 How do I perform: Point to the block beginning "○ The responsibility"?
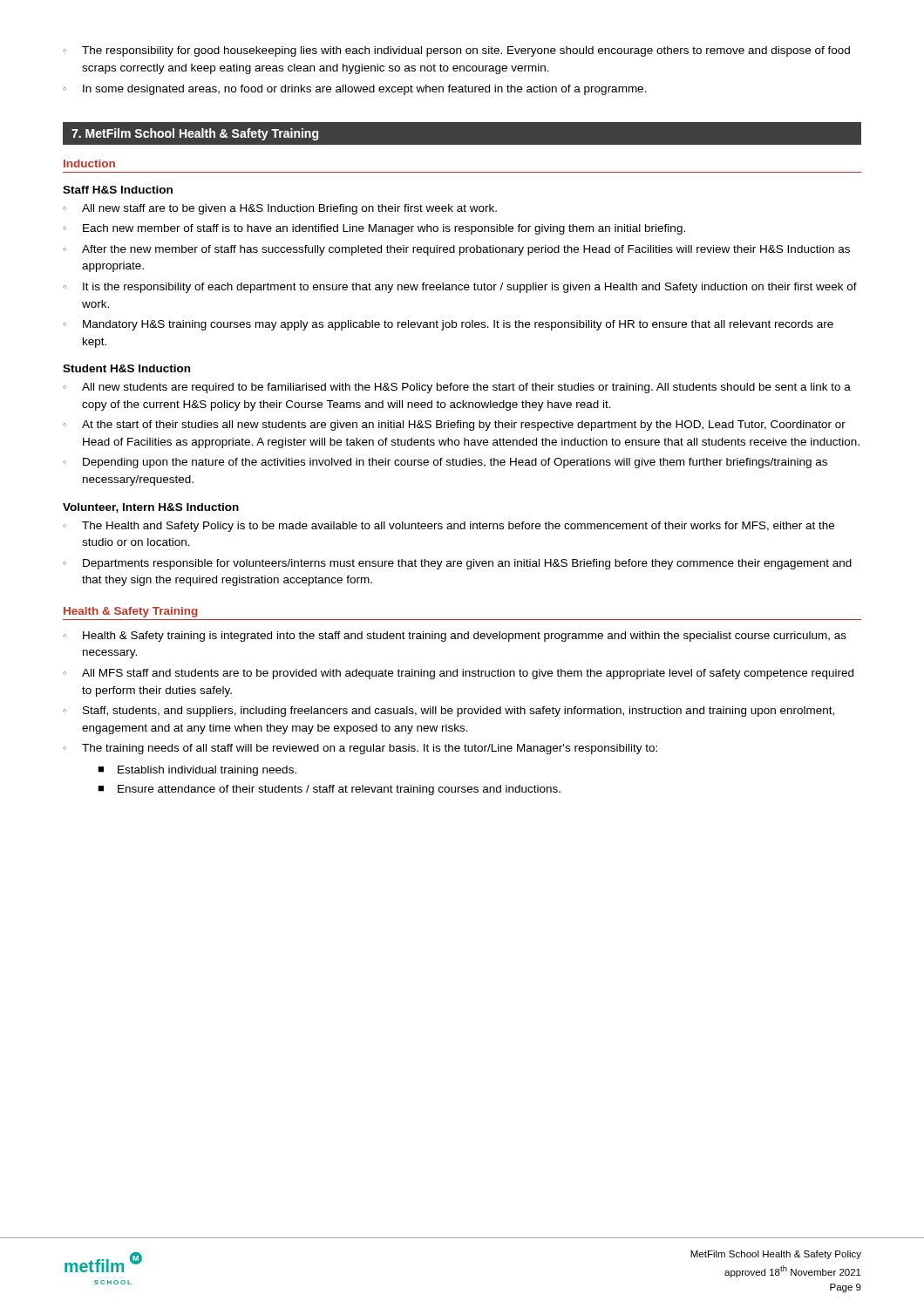tap(462, 59)
